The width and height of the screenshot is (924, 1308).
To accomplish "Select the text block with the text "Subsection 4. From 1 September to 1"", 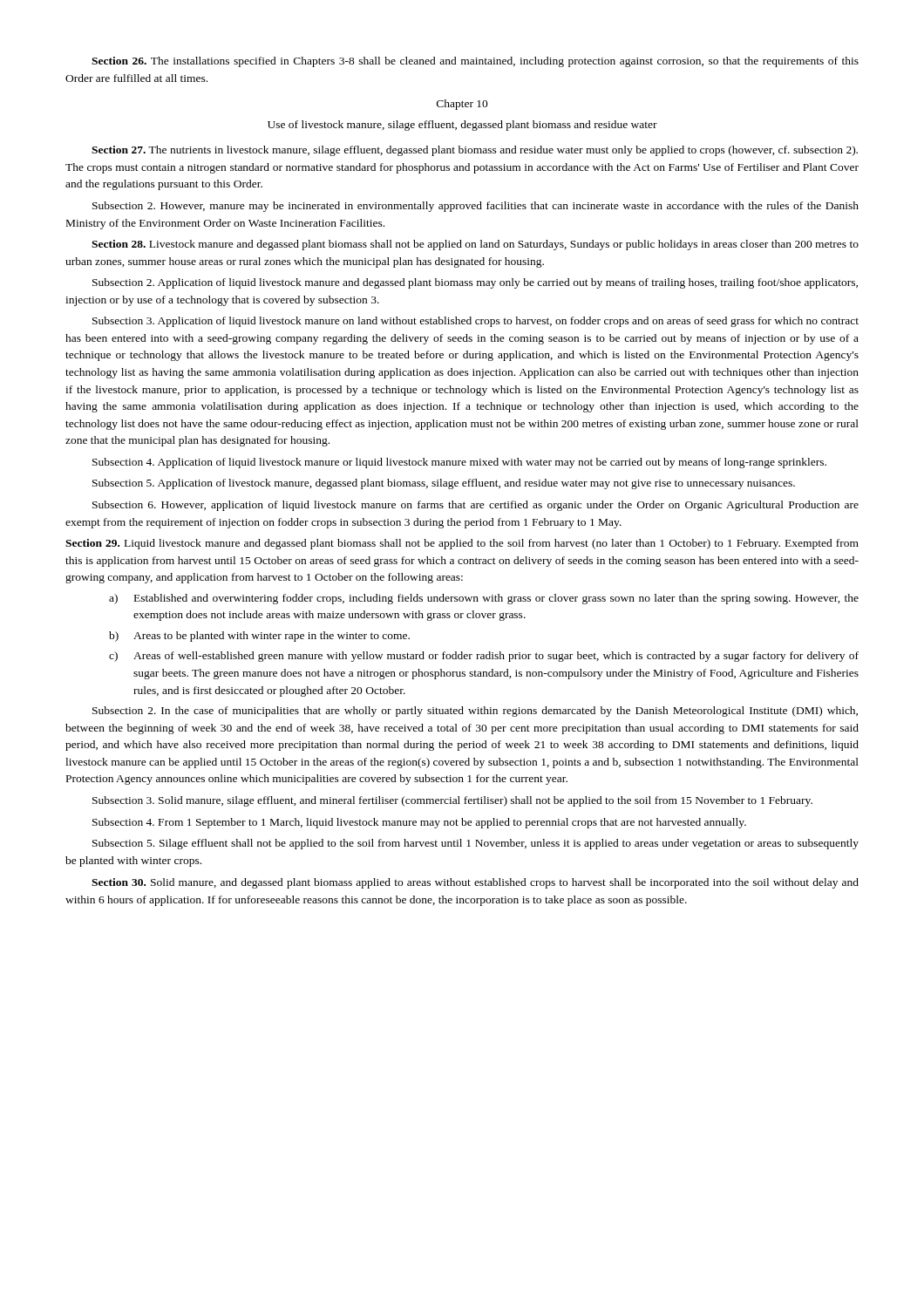I will (x=419, y=821).
